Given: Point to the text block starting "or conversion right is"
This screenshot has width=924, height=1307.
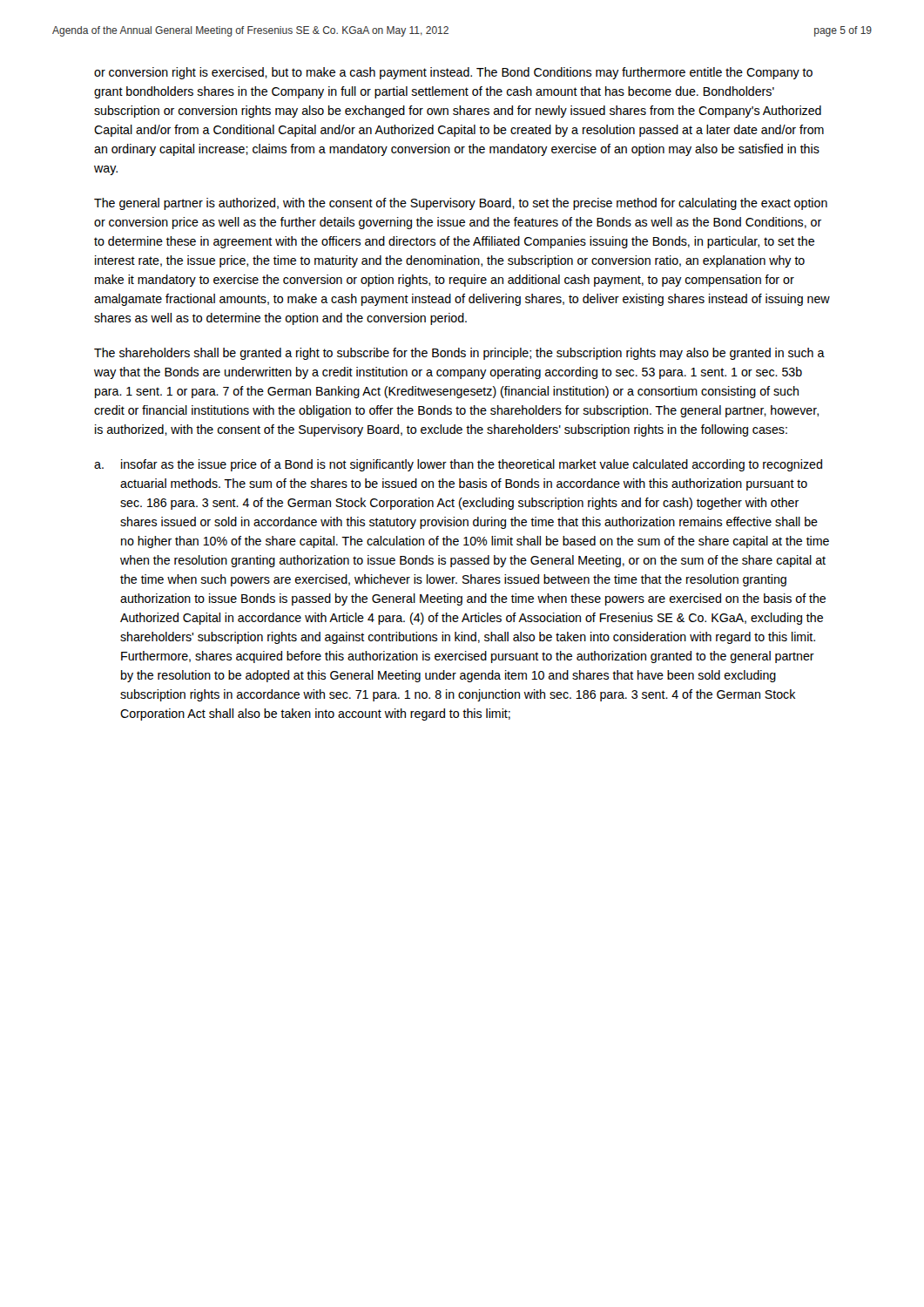Looking at the screenshot, I should [x=459, y=120].
